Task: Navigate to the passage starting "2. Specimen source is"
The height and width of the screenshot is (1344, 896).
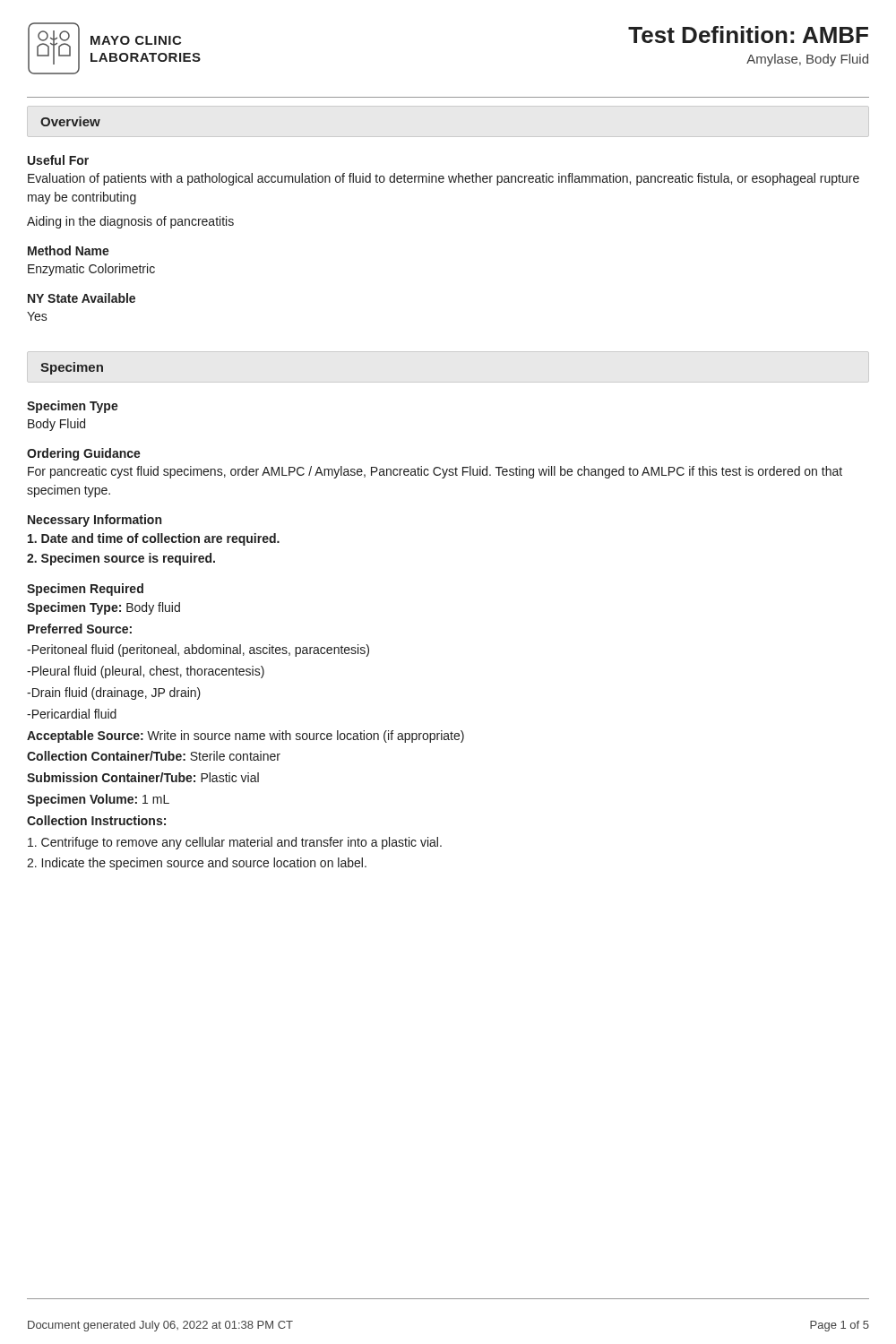Action: click(x=121, y=559)
